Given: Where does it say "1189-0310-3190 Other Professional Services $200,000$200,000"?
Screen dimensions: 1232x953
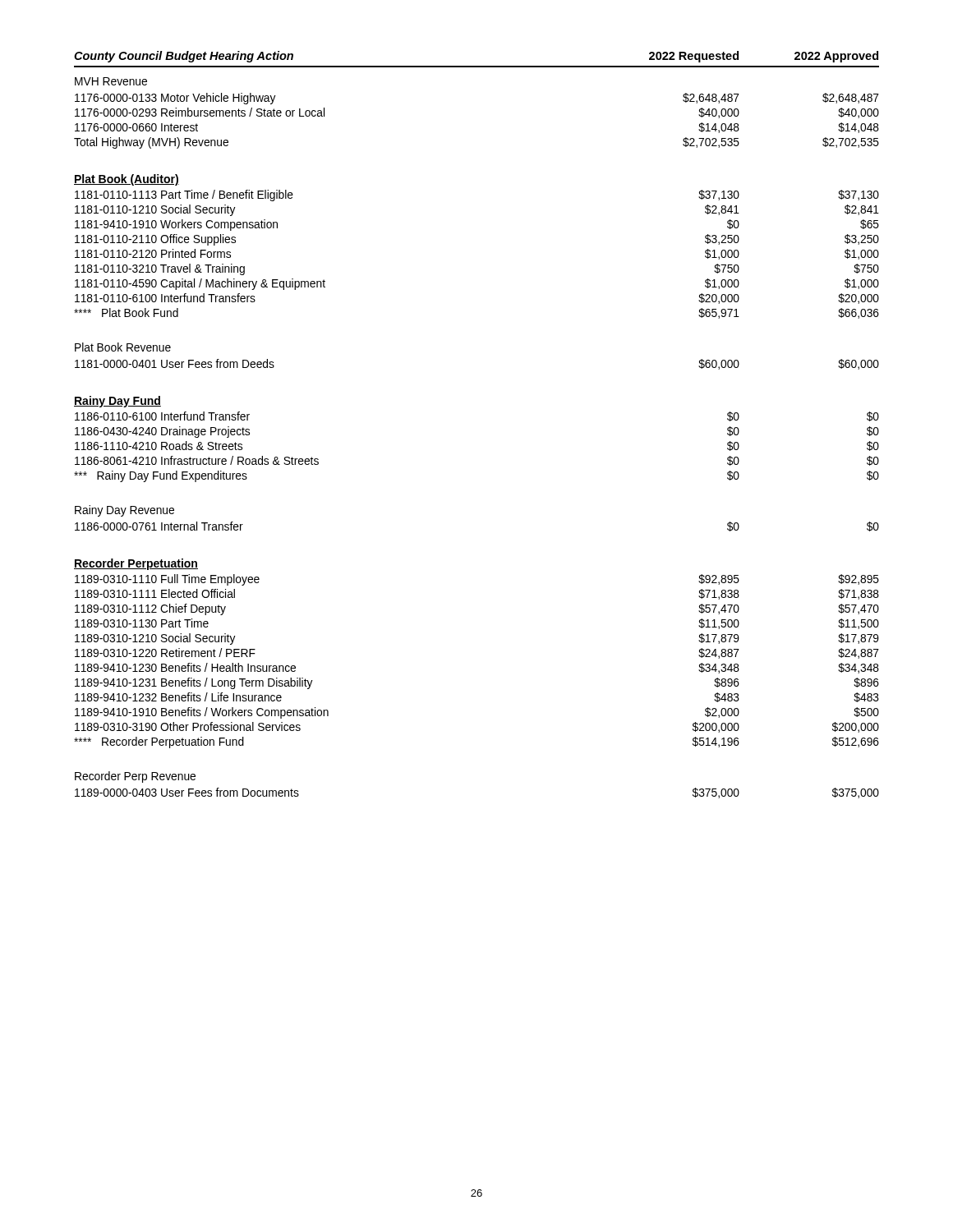Looking at the screenshot, I should [187, 726].
